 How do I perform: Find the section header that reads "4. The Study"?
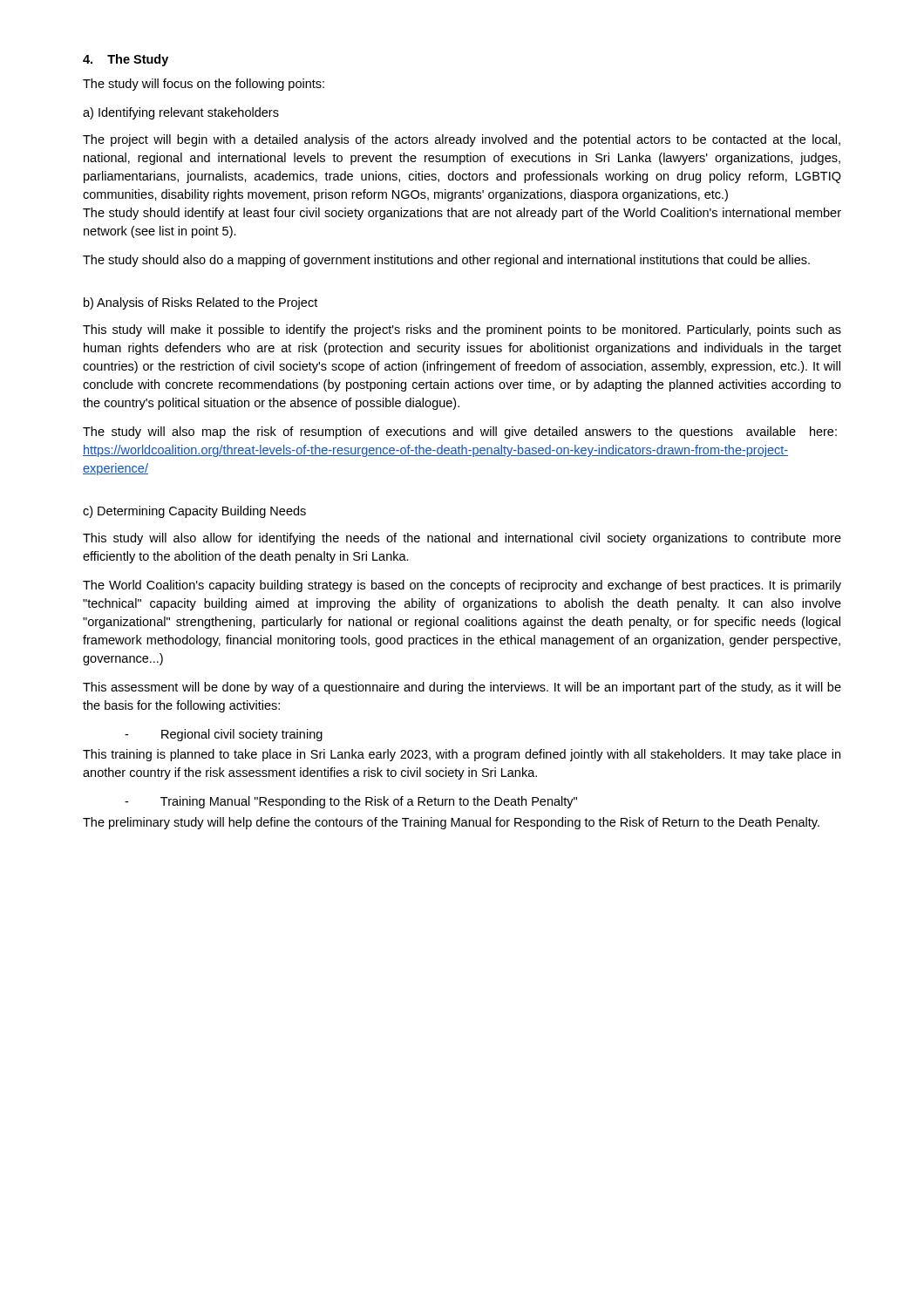coord(126,59)
